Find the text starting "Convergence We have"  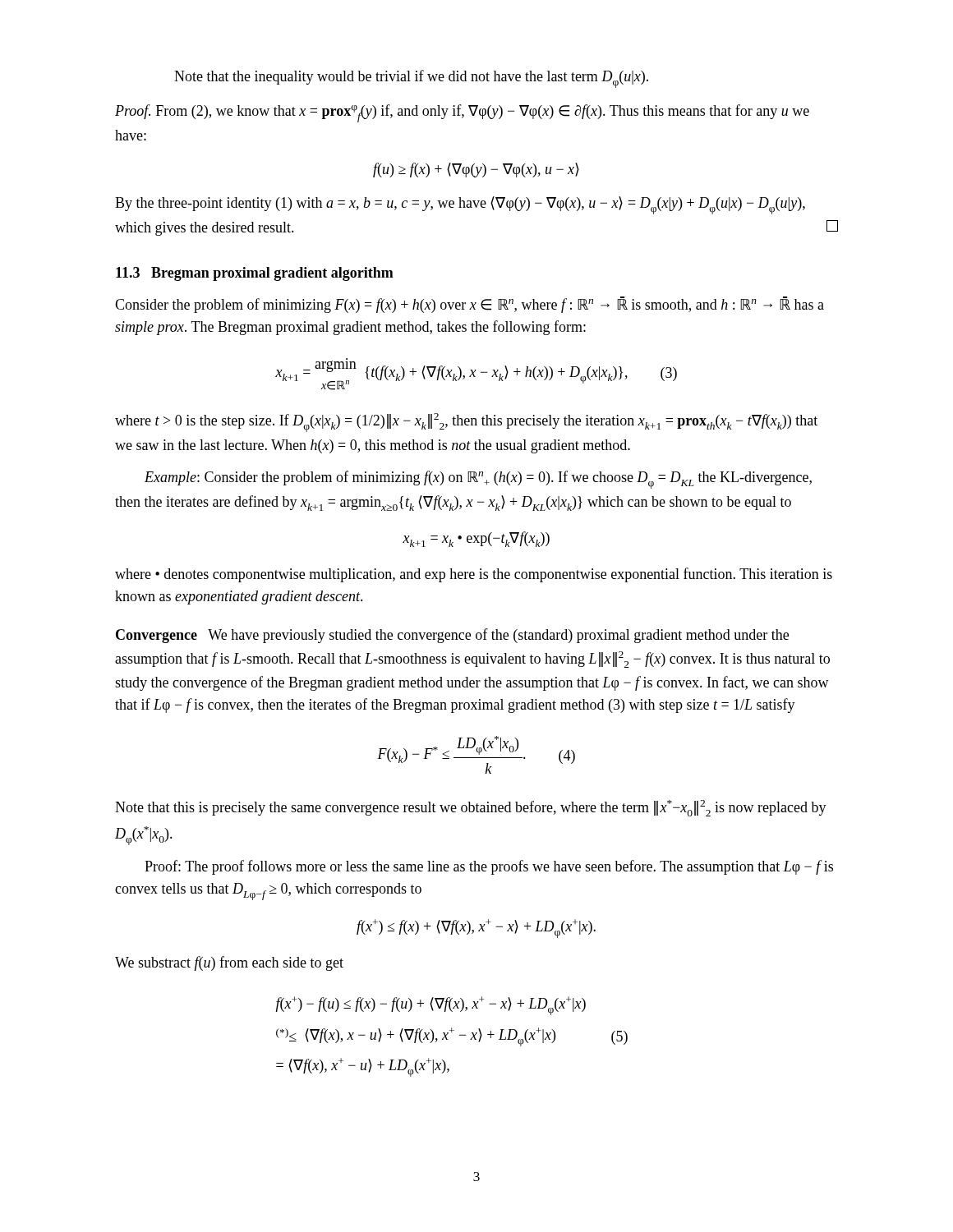point(473,670)
